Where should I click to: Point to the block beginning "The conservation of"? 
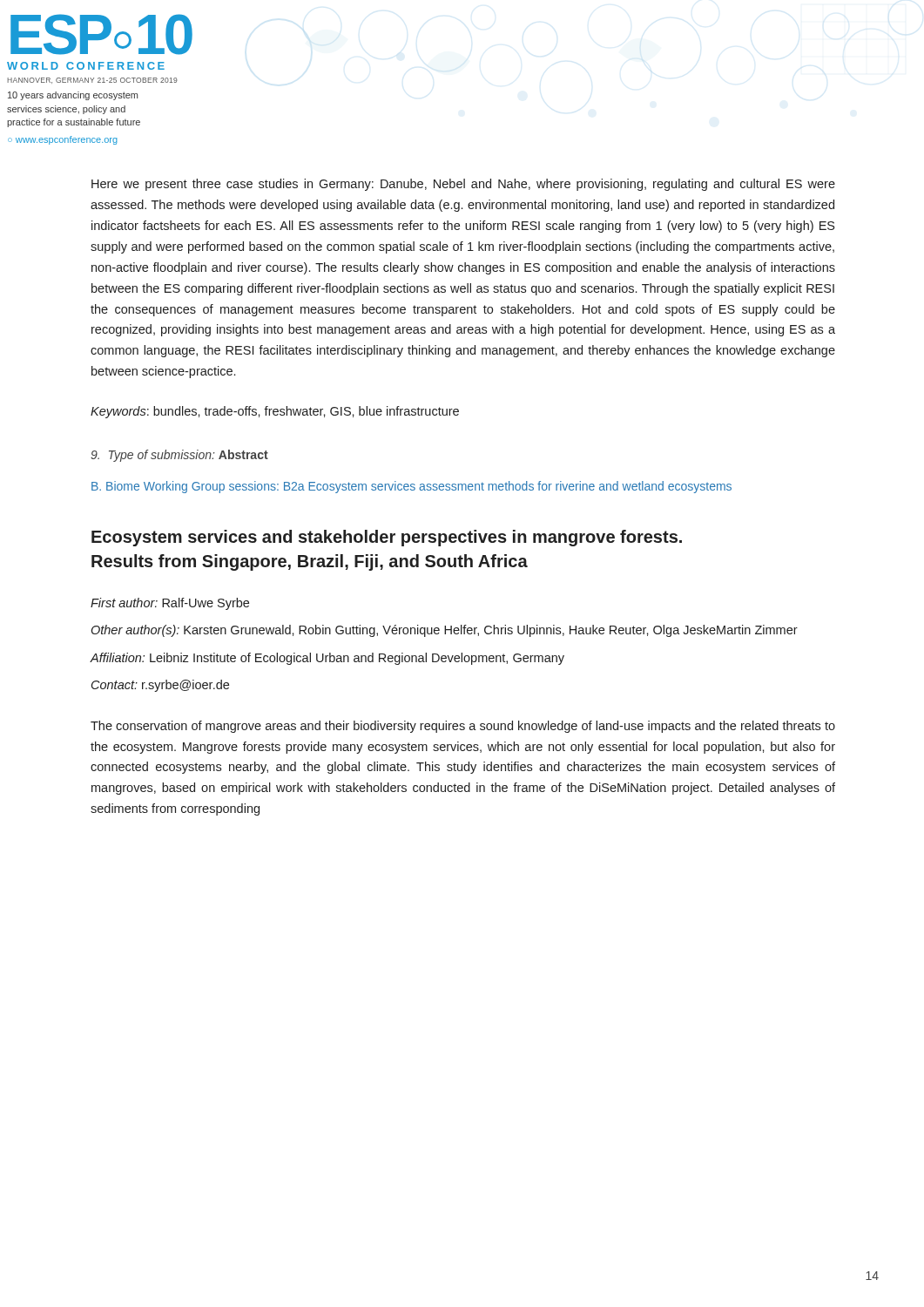click(x=463, y=767)
